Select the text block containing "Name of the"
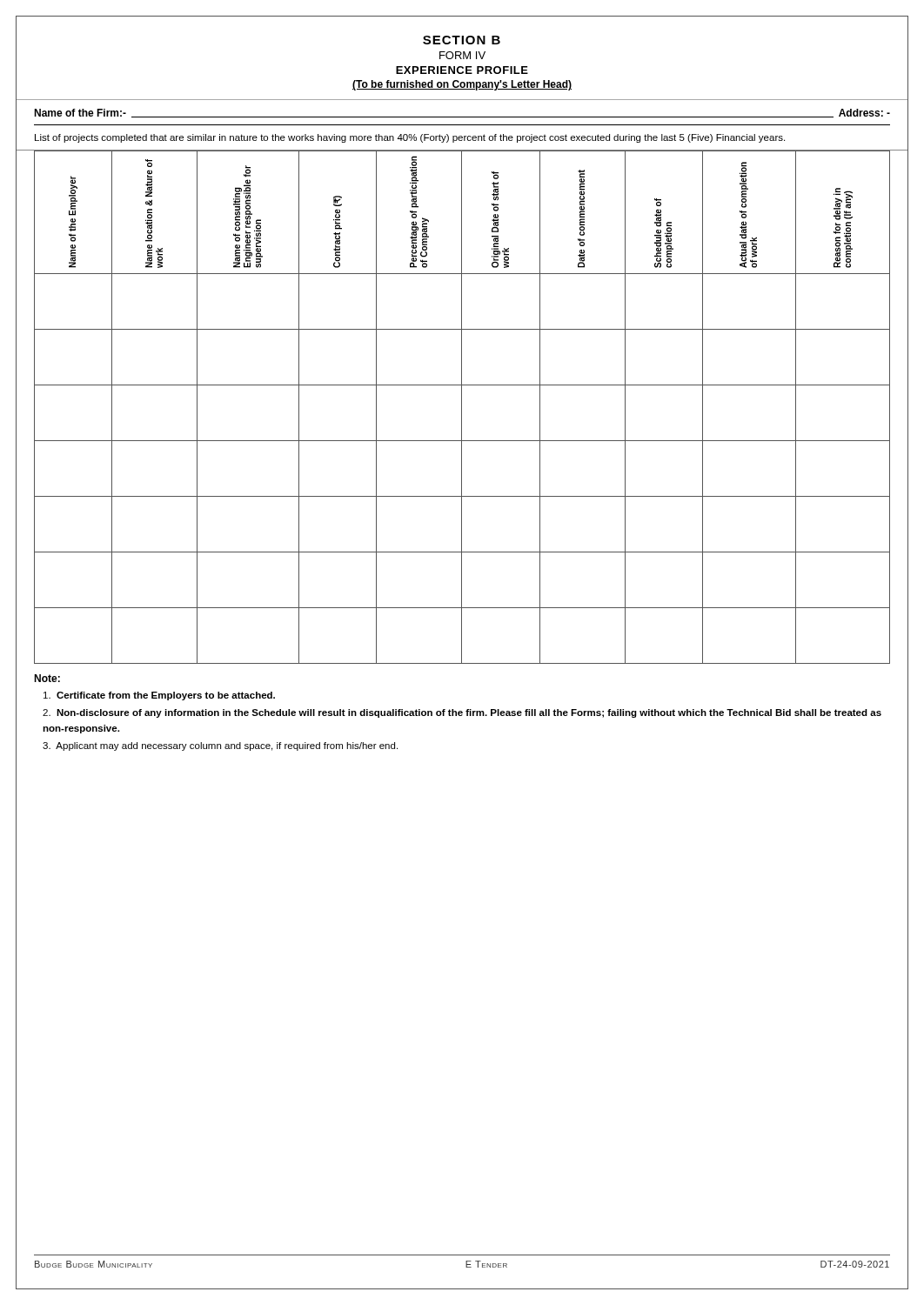 coord(462,113)
